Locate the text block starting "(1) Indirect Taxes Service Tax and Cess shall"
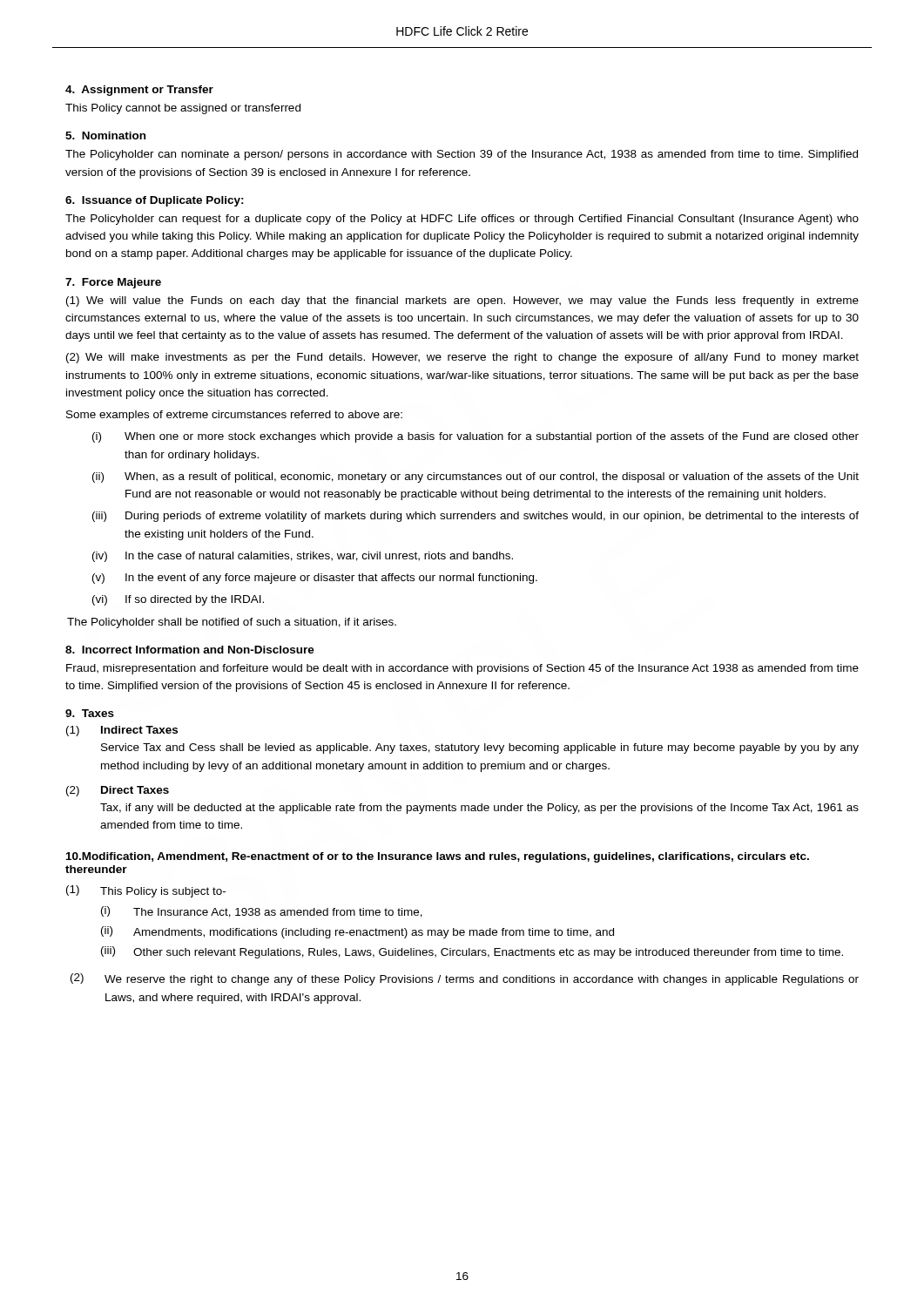Screen dimensions: 1307x924 click(x=462, y=749)
